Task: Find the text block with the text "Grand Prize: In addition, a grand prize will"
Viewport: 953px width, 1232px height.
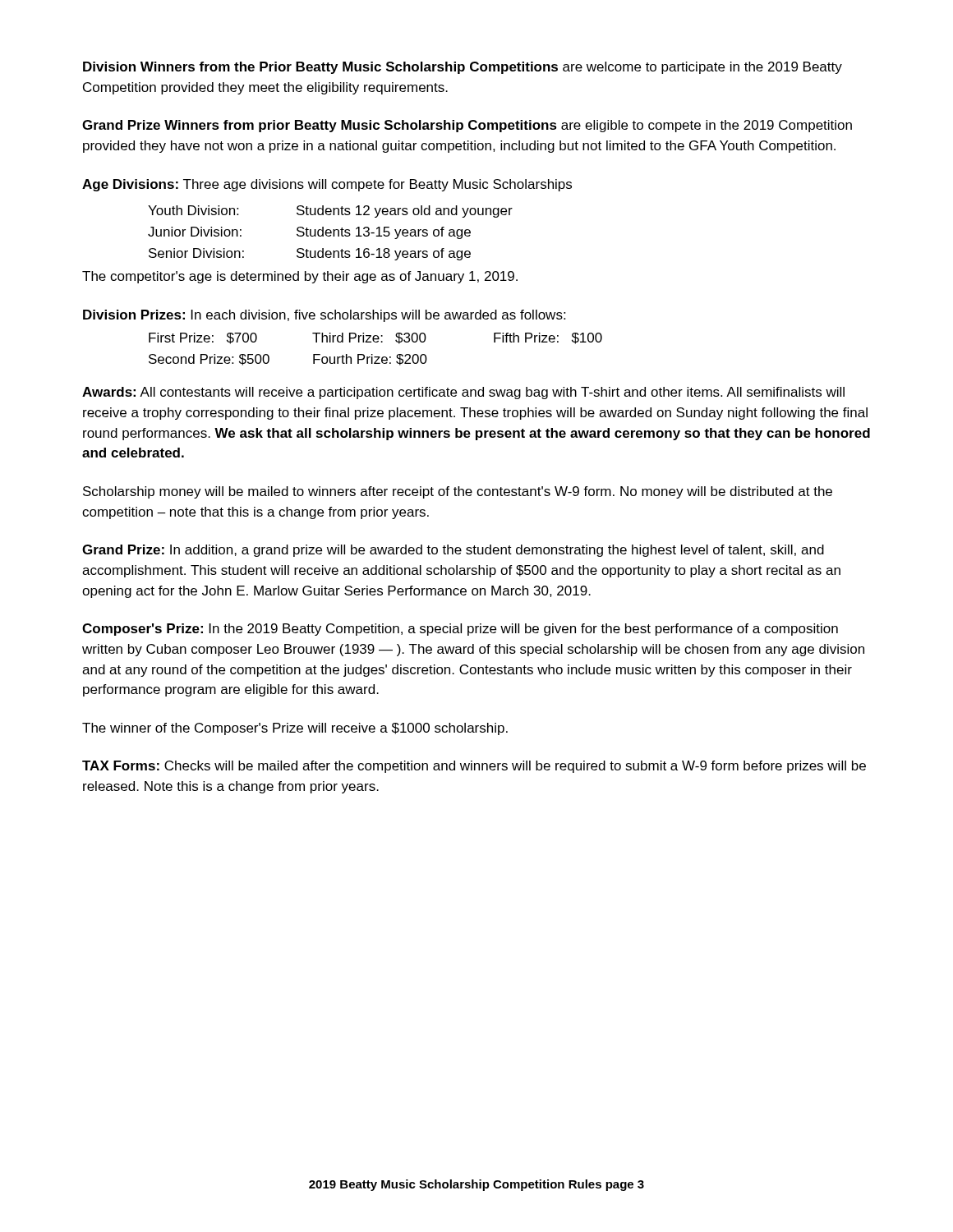Action: click(x=476, y=571)
